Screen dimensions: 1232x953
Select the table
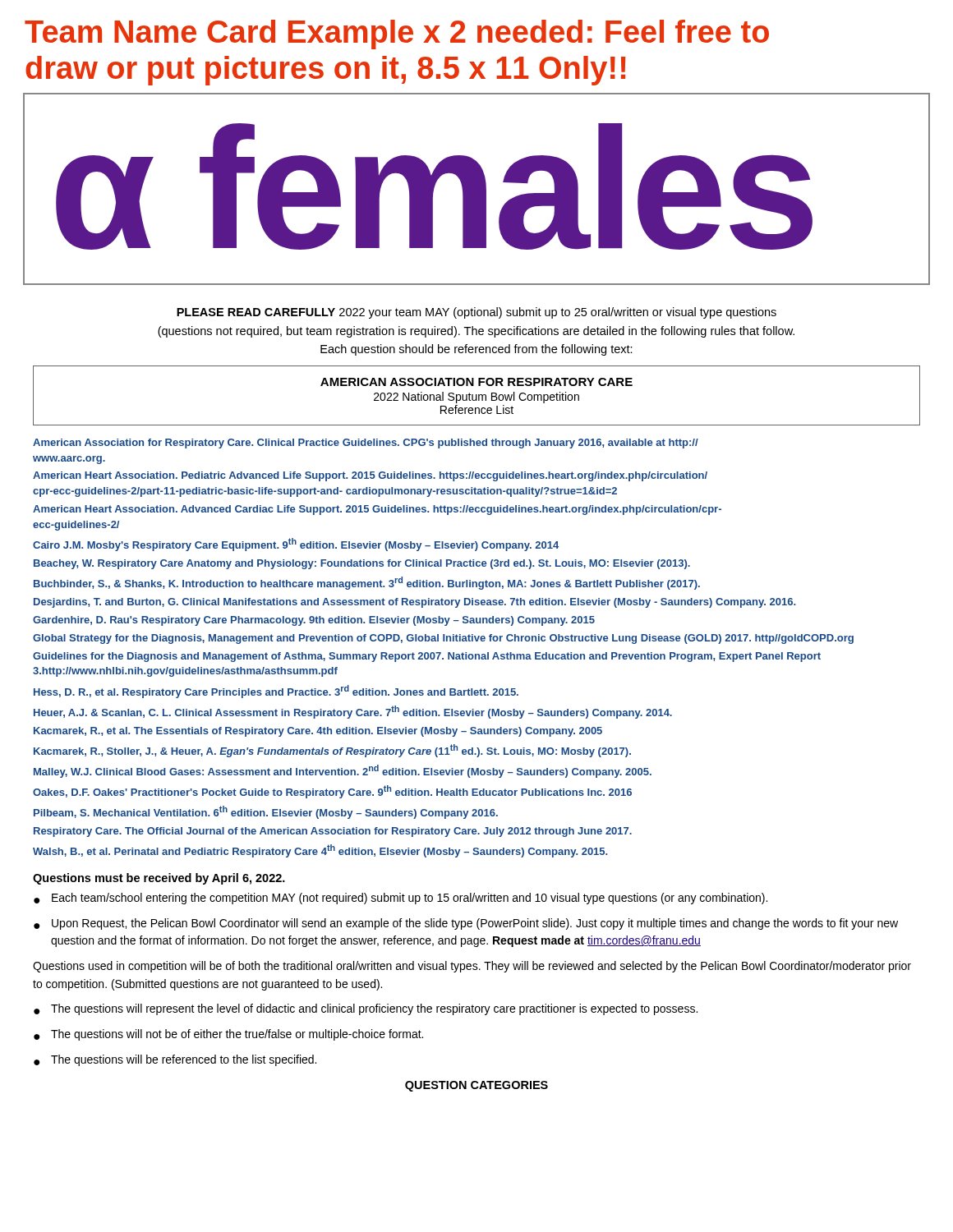[476, 395]
